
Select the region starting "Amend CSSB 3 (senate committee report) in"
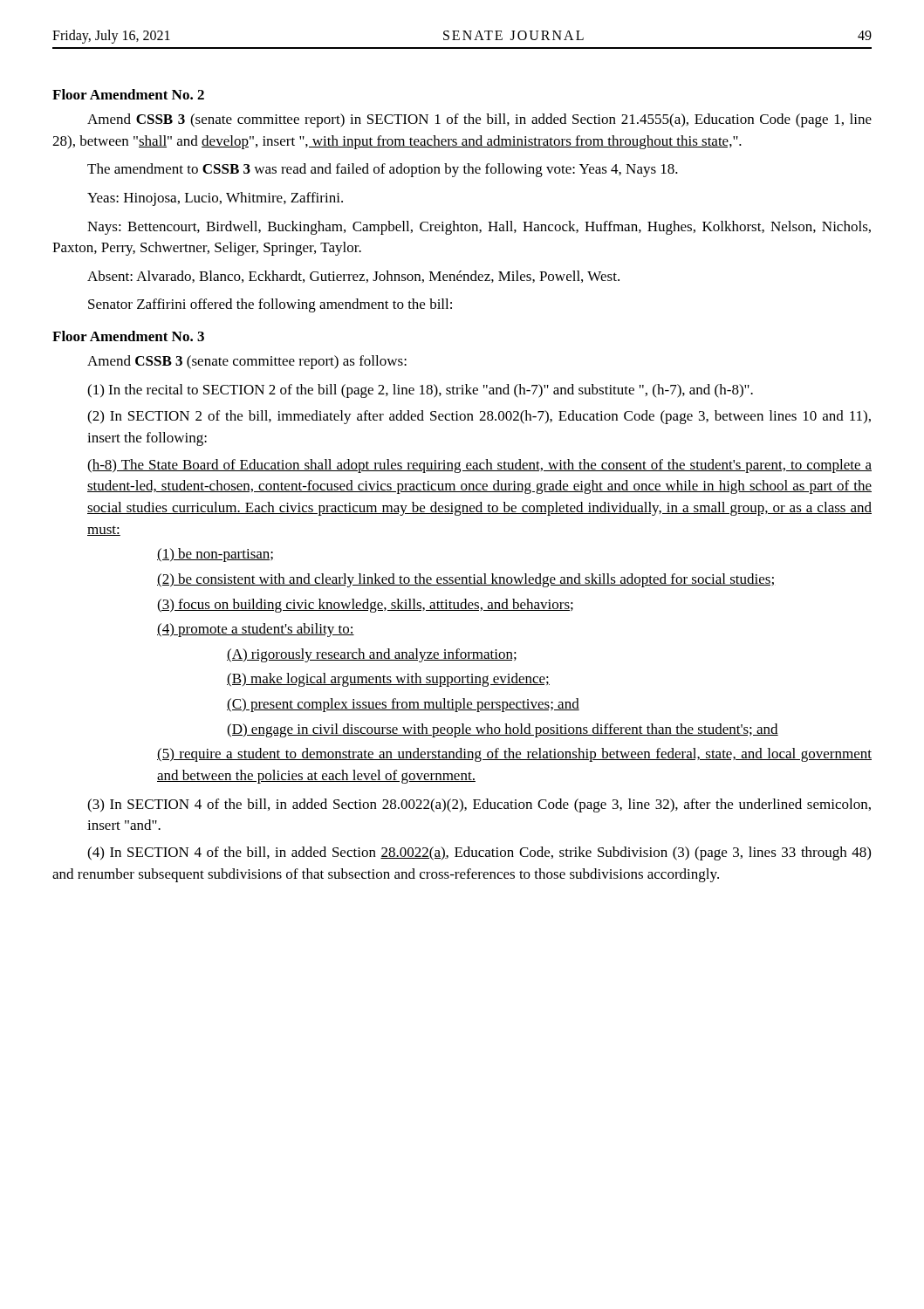point(462,130)
